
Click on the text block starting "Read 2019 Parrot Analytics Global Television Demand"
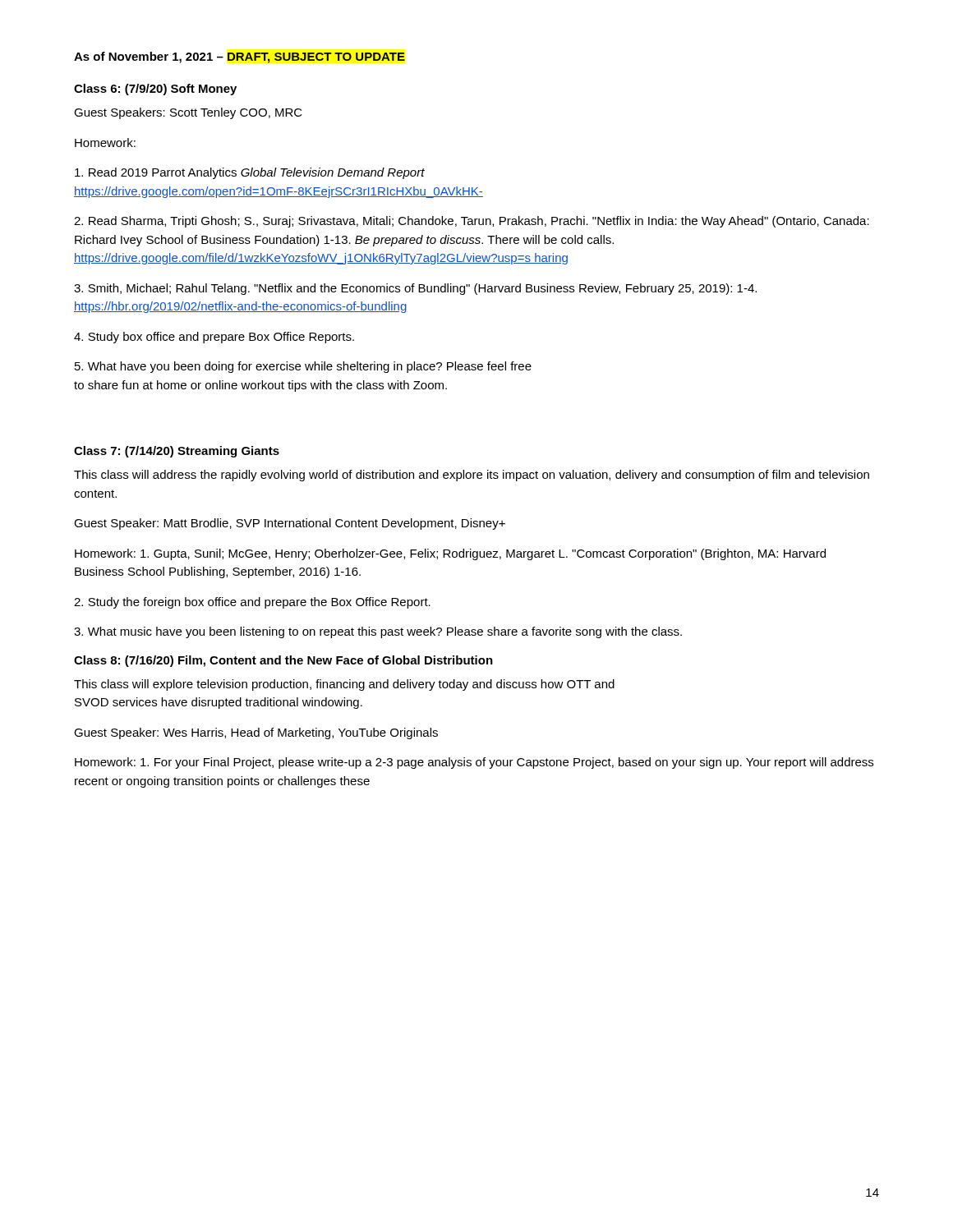click(x=278, y=181)
